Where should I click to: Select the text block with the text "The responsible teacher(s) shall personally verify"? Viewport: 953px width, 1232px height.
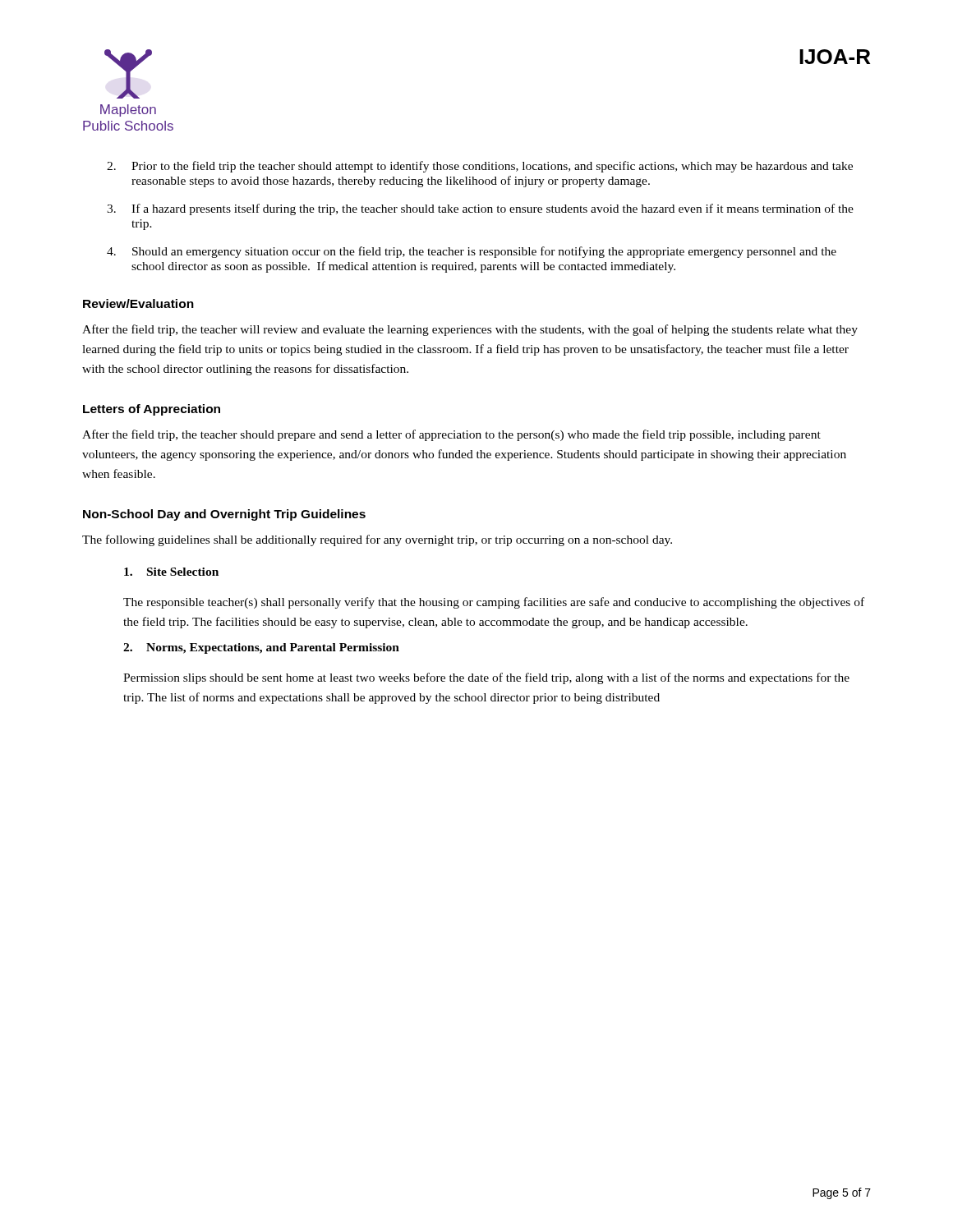pyautogui.click(x=494, y=611)
